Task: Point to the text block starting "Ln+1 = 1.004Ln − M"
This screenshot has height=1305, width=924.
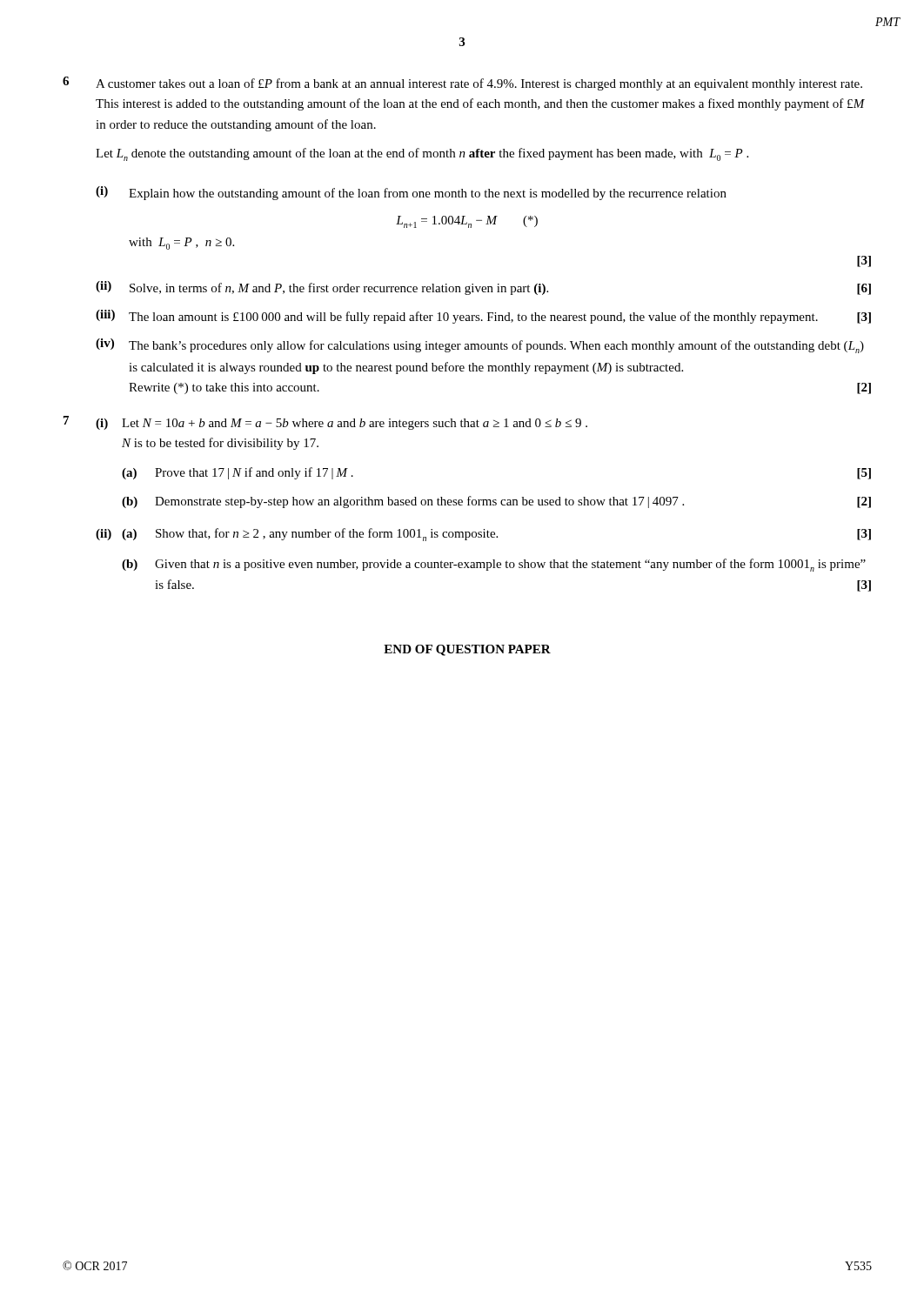Action: click(x=467, y=221)
